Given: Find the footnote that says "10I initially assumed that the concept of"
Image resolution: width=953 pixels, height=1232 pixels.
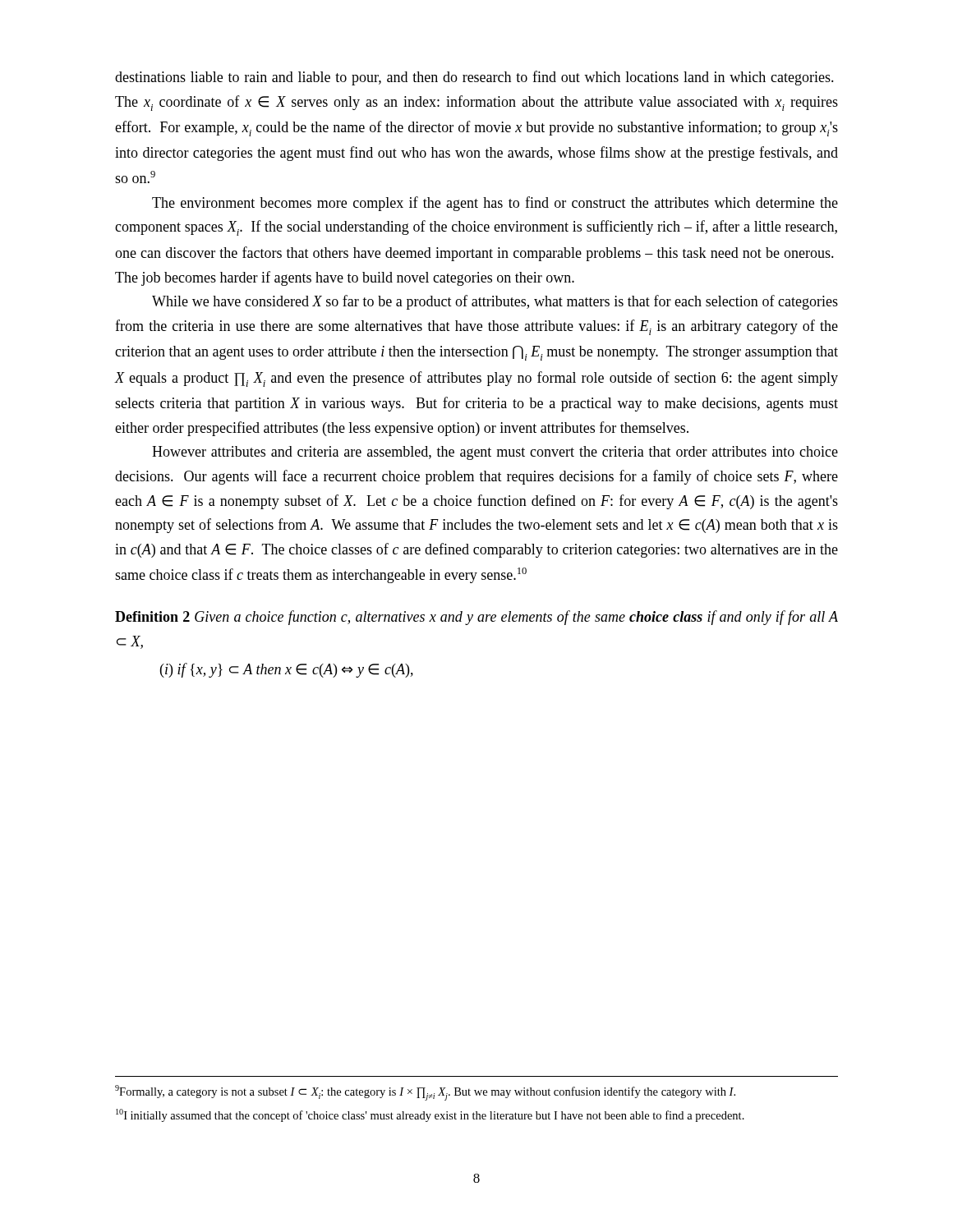Looking at the screenshot, I should pos(476,1115).
